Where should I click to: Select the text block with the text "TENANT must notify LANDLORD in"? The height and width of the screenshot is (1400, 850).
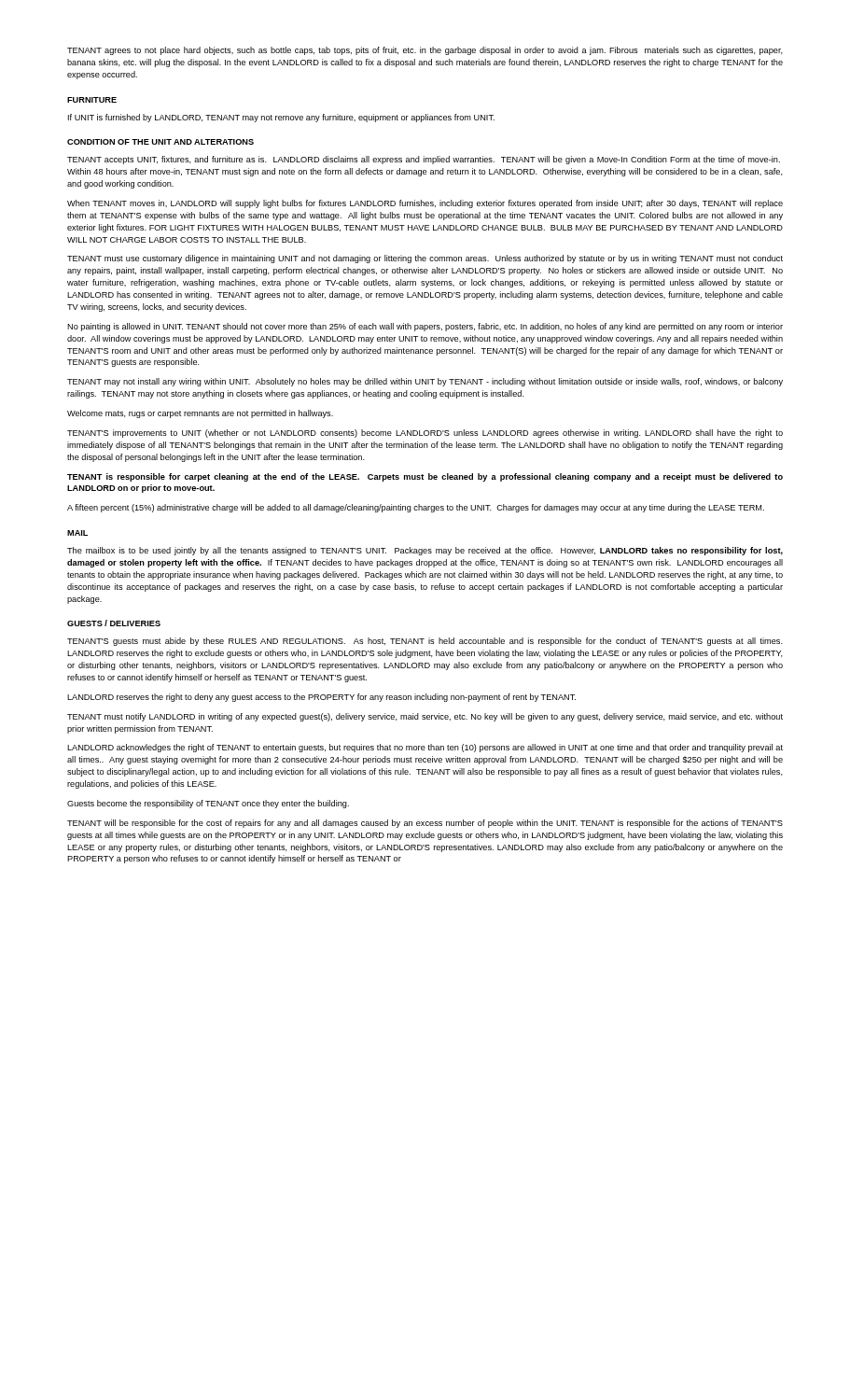click(425, 722)
